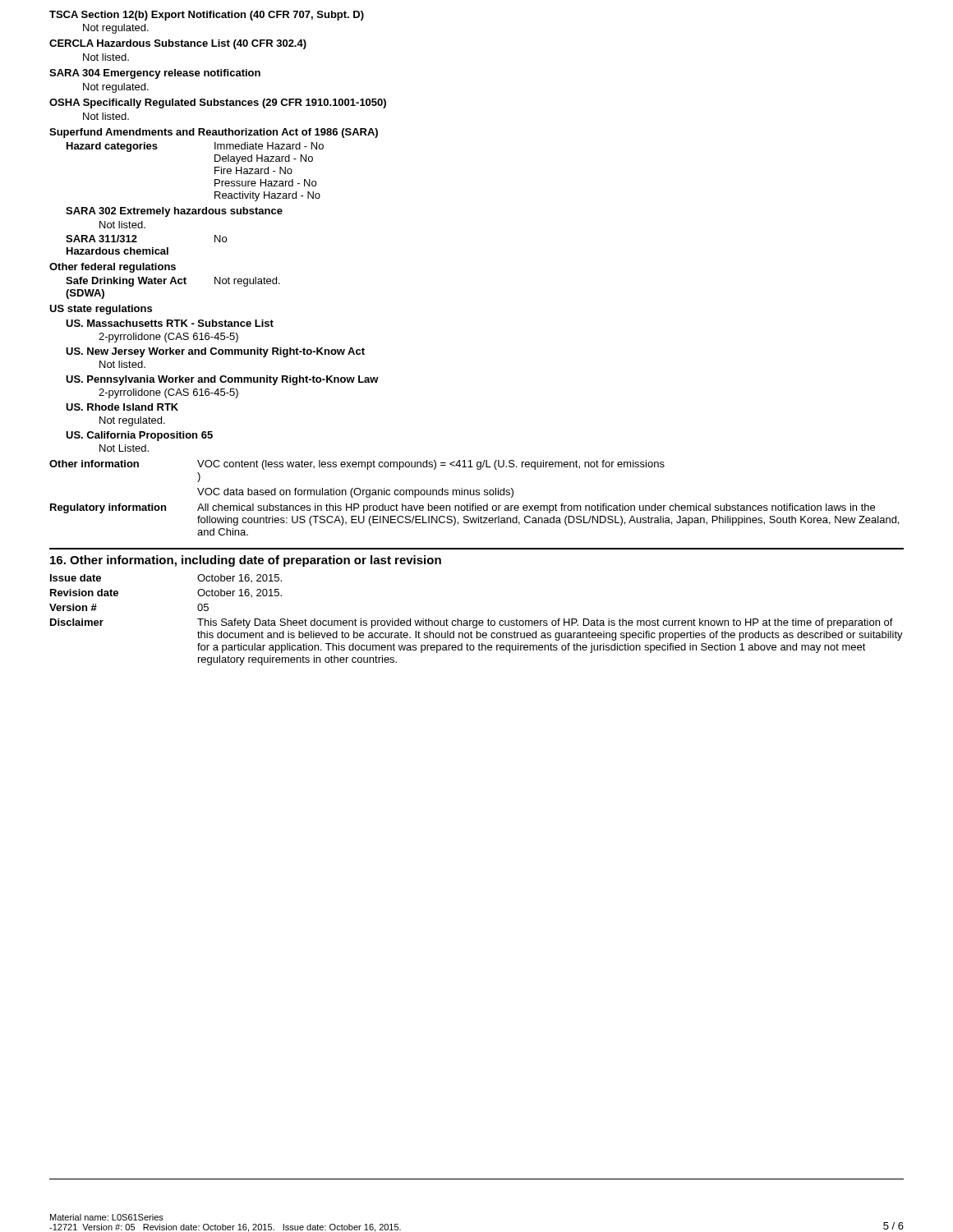Locate the section header with the text "US. California Proposition 65"
The image size is (953, 1232).
coord(139,435)
